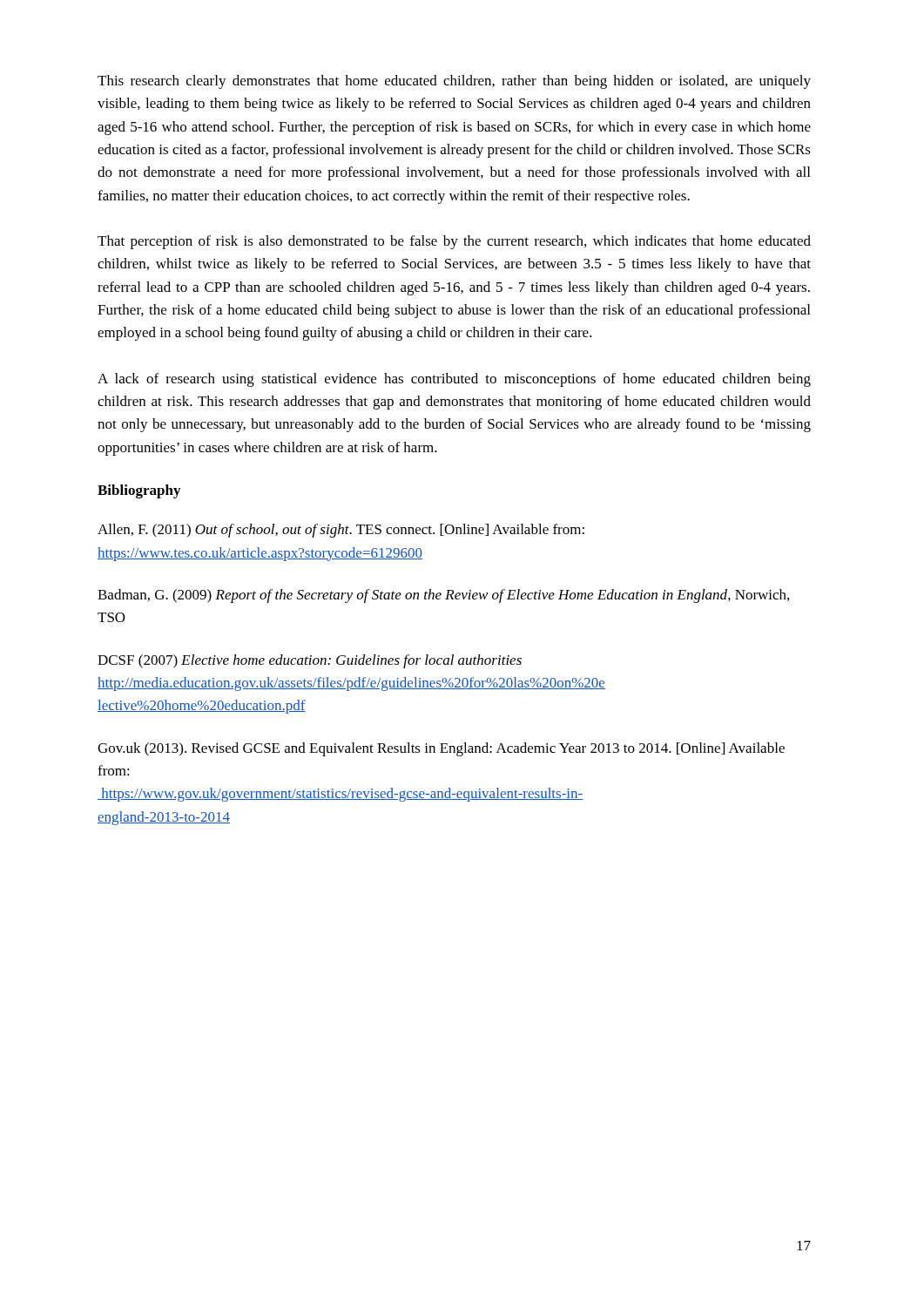Click on the region starting "That perception of risk is"

(454, 287)
